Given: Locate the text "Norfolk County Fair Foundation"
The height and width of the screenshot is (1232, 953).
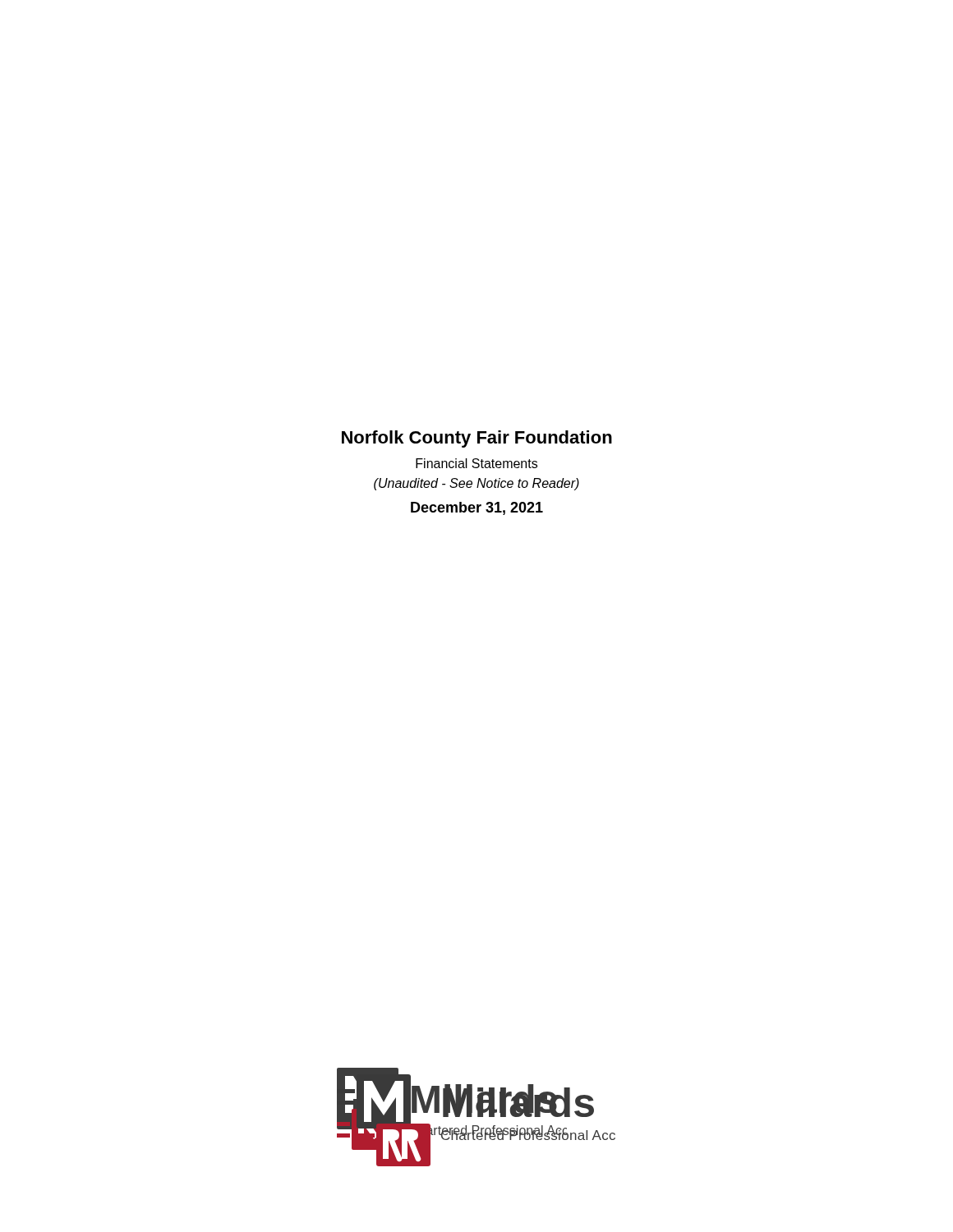Looking at the screenshot, I should (x=476, y=437).
